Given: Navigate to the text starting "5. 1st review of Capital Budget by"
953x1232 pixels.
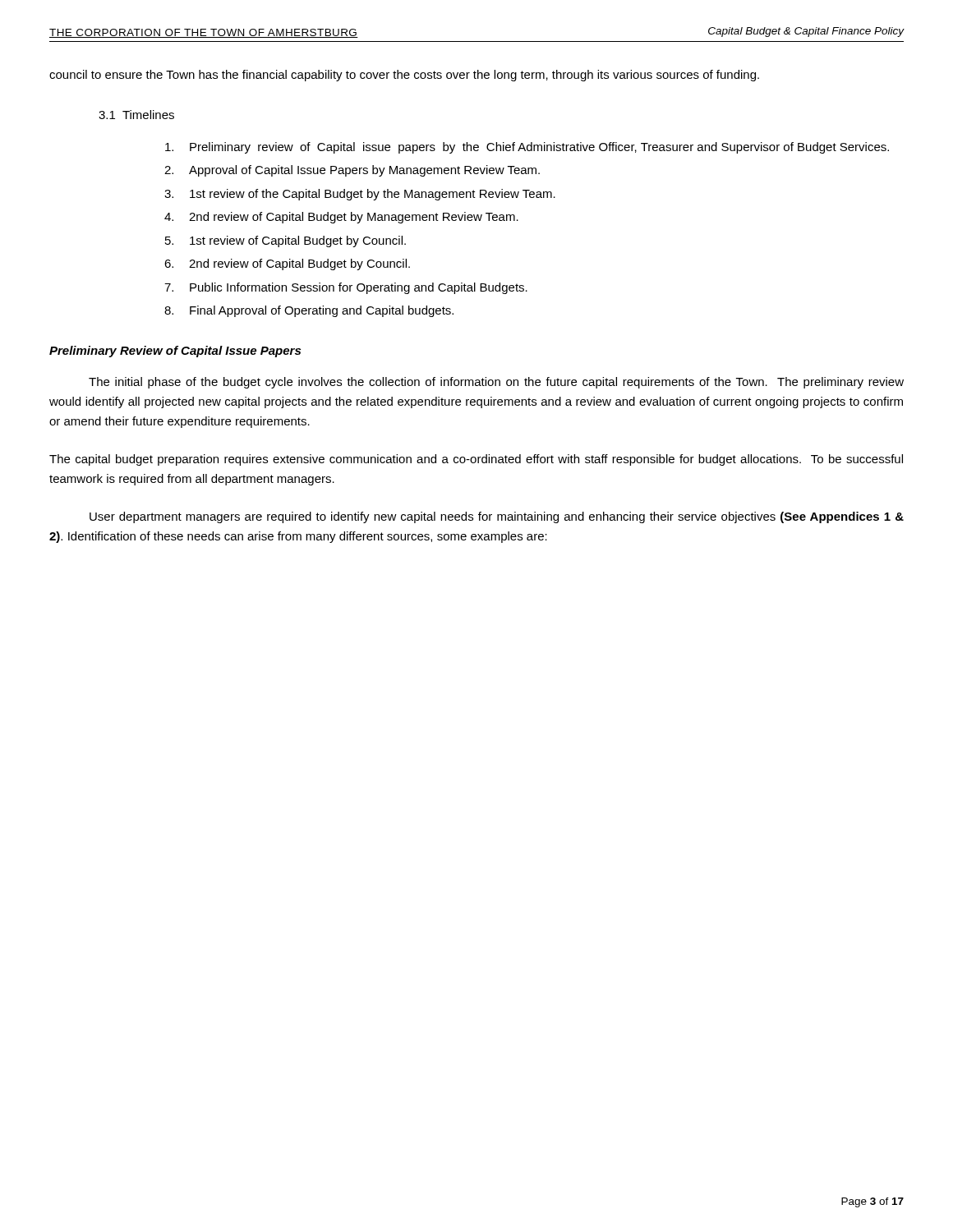Looking at the screenshot, I should (x=285, y=241).
